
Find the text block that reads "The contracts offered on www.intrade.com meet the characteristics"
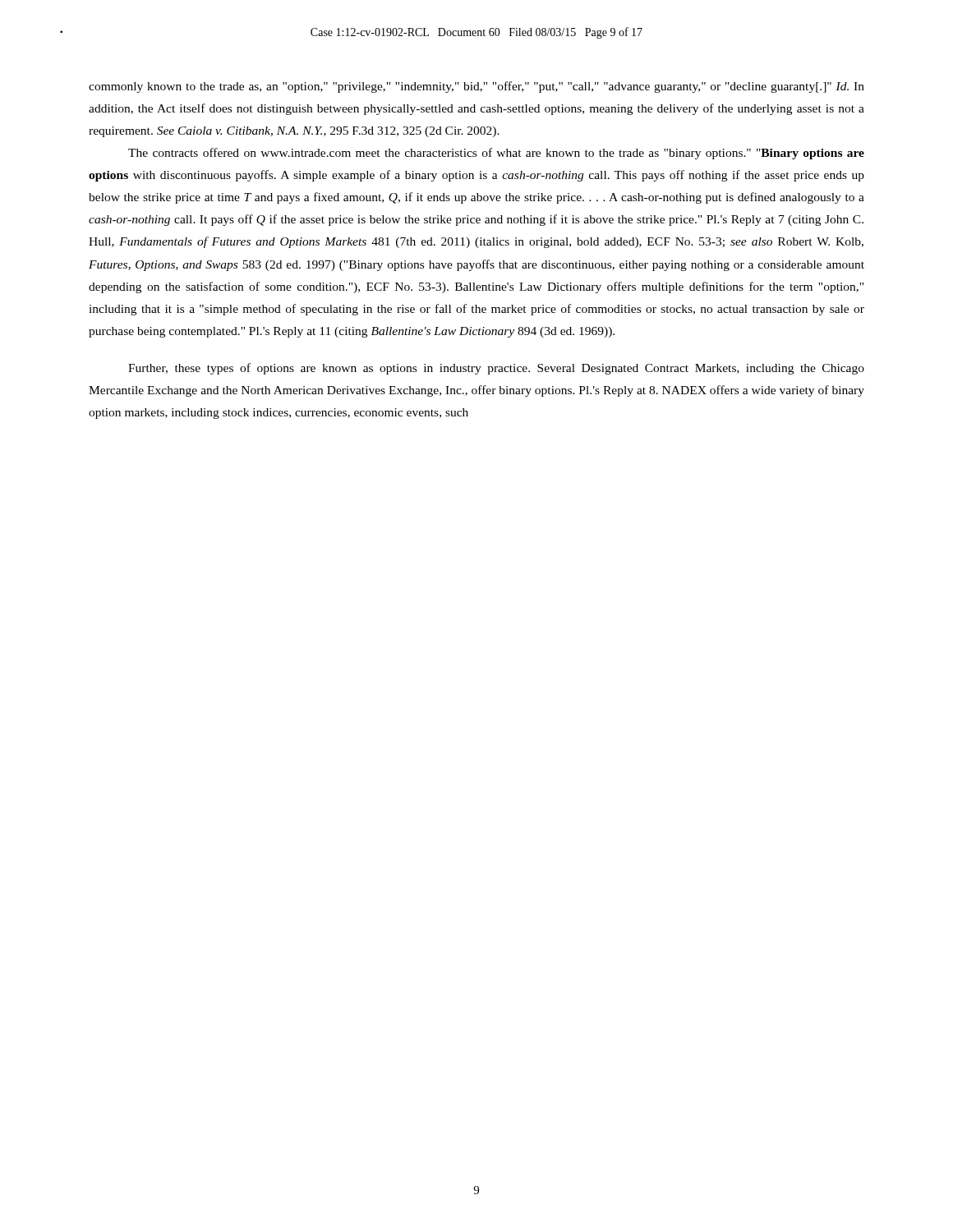(476, 241)
